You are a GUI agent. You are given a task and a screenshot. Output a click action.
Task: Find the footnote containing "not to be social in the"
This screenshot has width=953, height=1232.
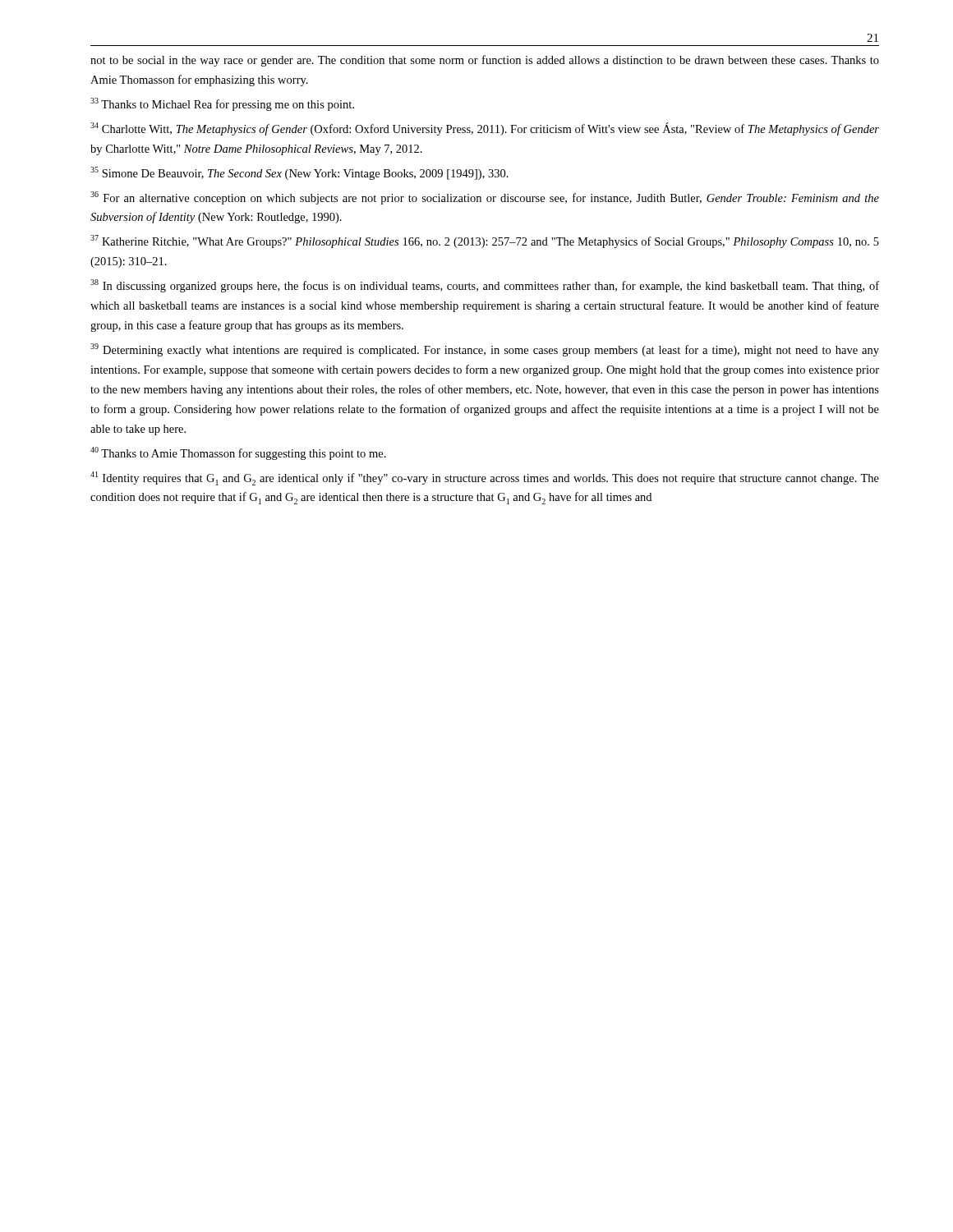(485, 70)
